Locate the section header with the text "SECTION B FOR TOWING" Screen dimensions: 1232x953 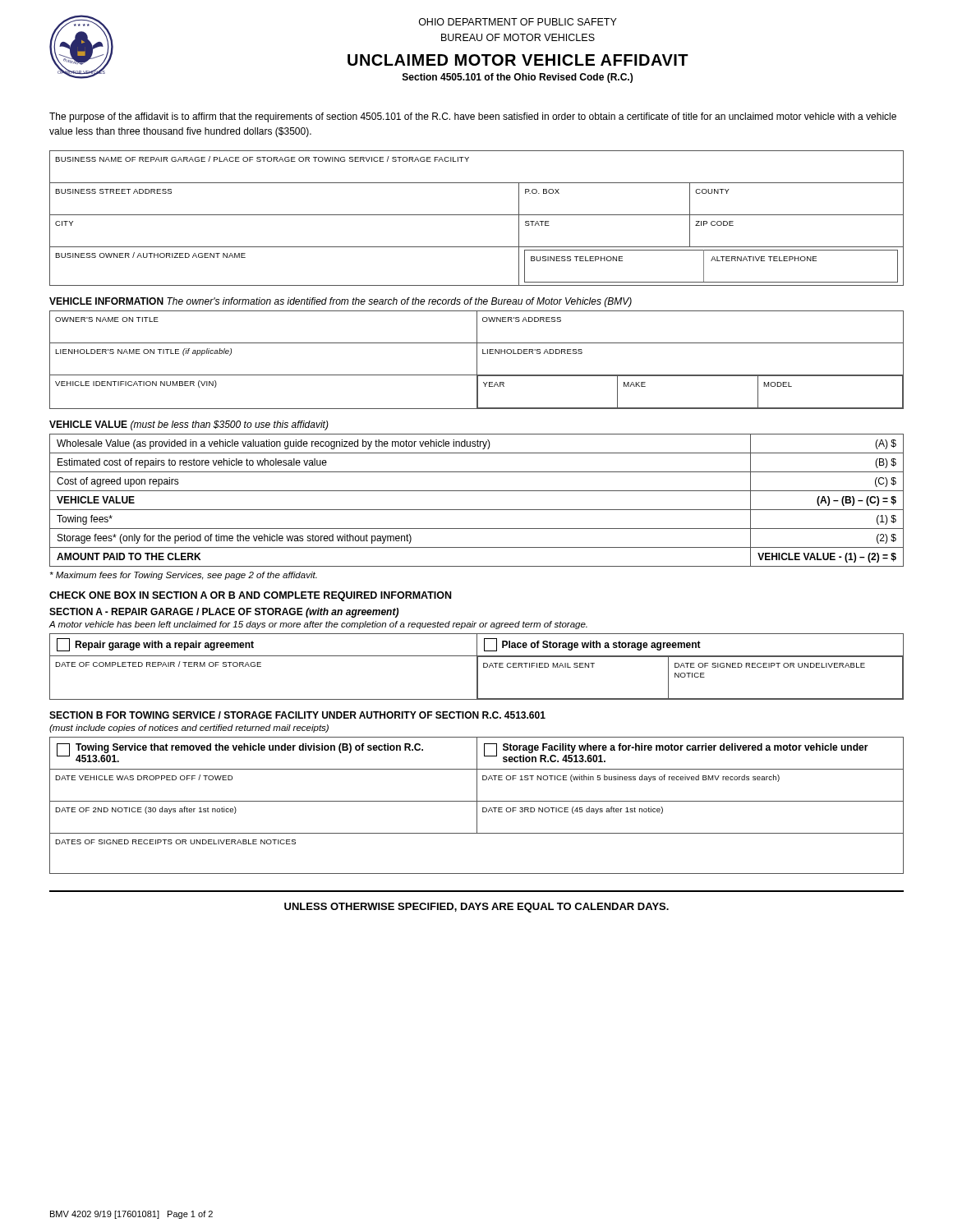point(297,715)
